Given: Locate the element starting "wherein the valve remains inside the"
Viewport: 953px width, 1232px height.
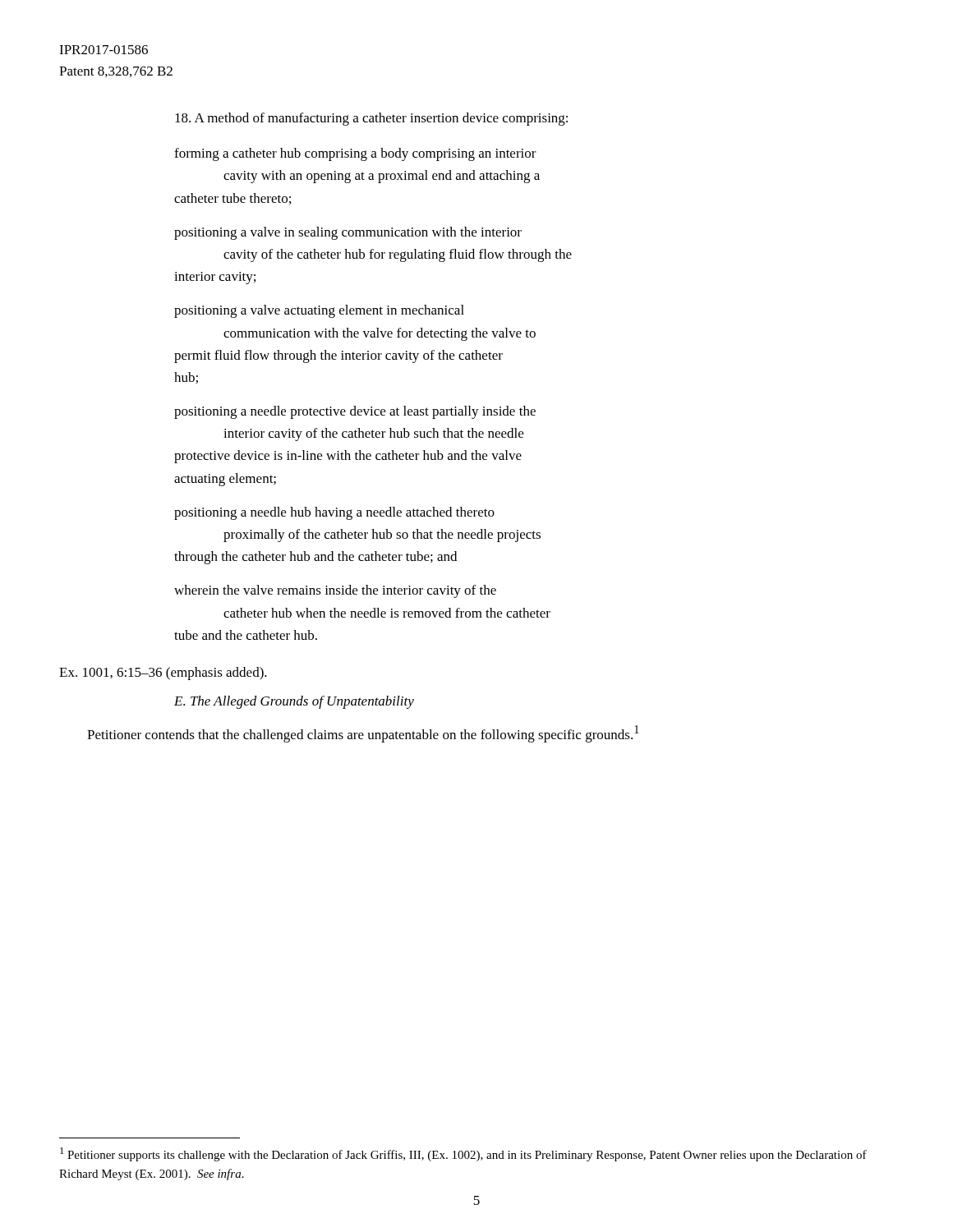Looking at the screenshot, I should tap(362, 613).
